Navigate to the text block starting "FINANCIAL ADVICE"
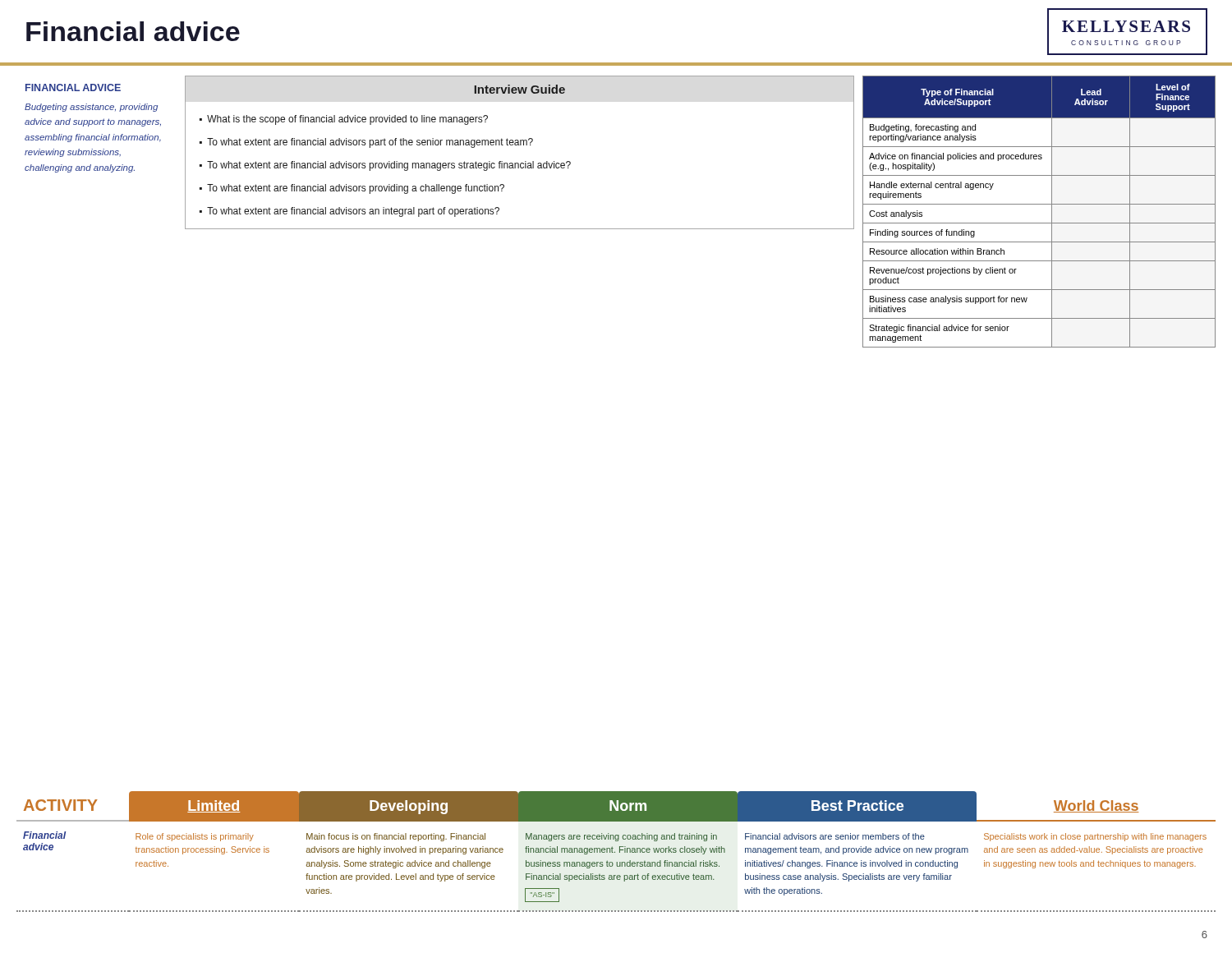 click(x=73, y=88)
